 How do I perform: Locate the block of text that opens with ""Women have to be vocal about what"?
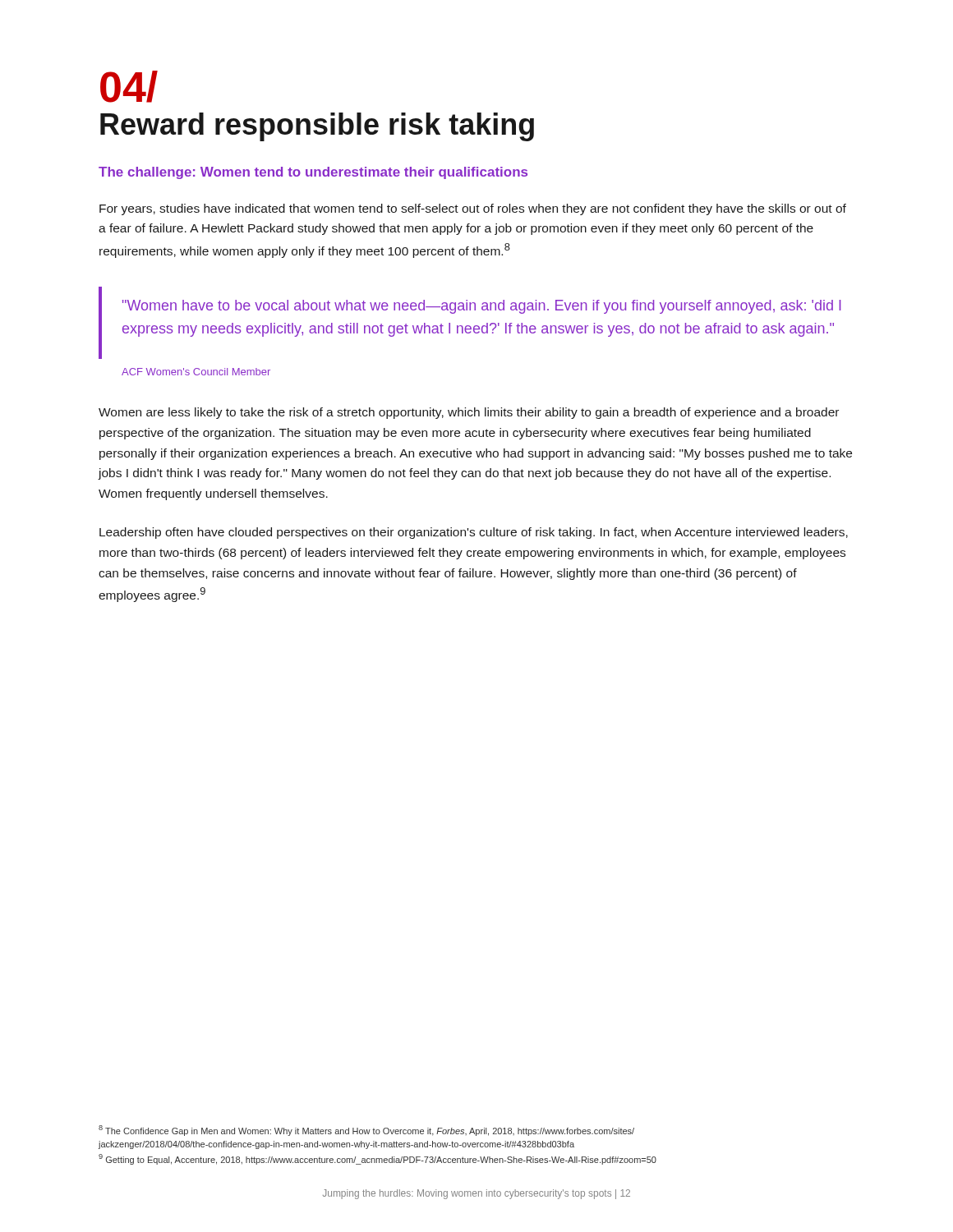(x=488, y=318)
